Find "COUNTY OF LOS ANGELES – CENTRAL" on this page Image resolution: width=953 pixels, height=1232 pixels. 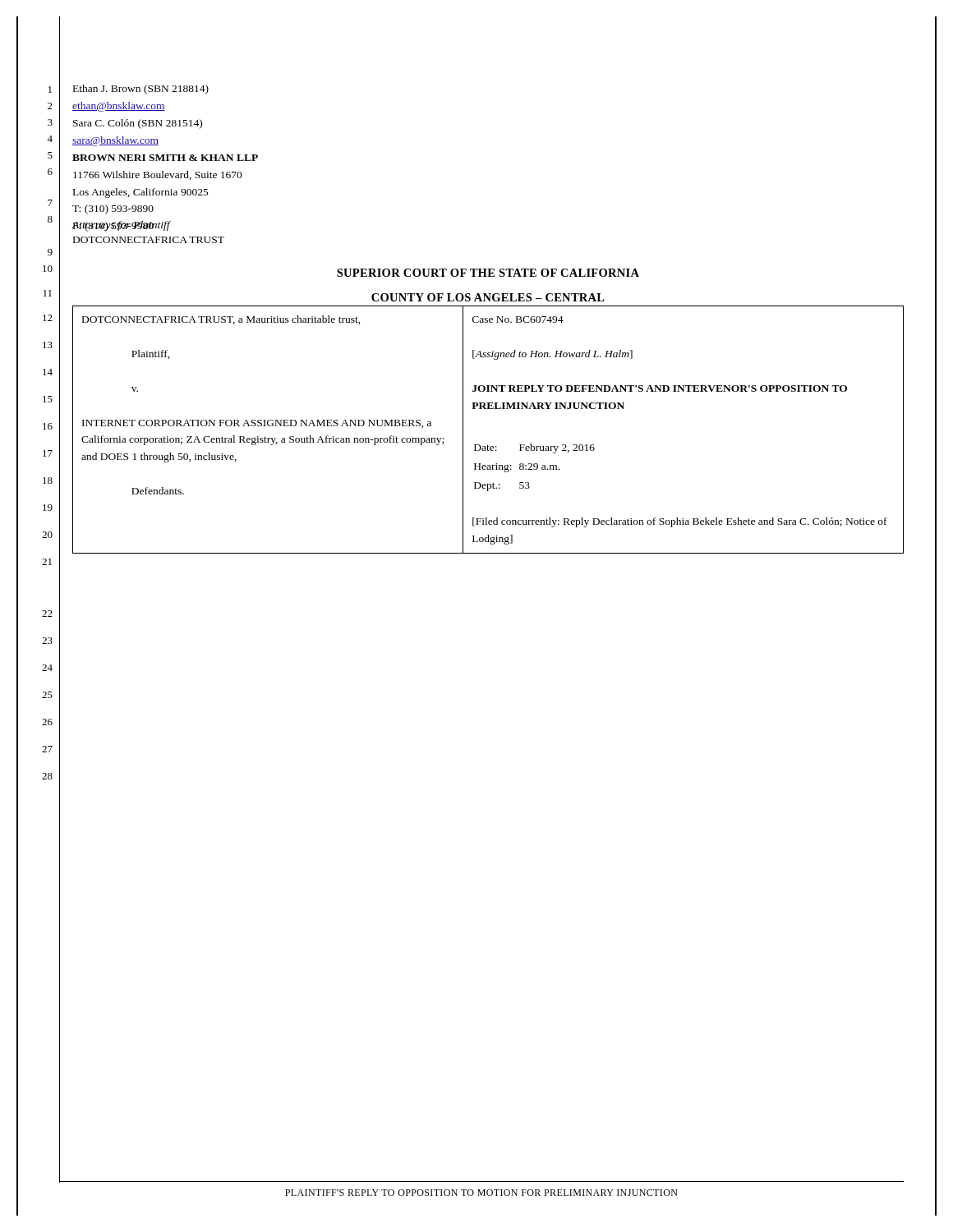click(x=488, y=298)
